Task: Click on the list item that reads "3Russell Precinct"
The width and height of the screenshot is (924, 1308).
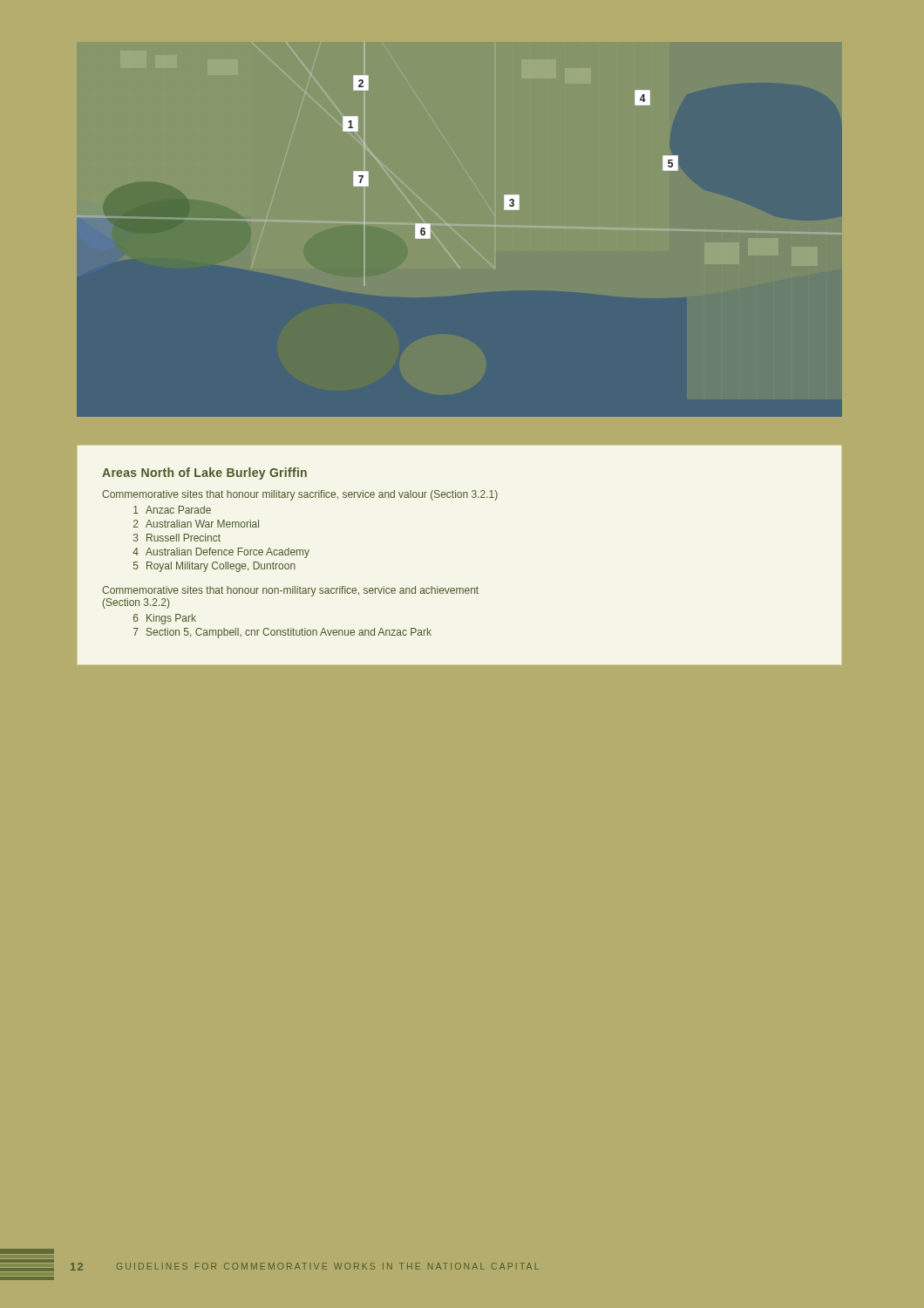Action: (x=174, y=538)
